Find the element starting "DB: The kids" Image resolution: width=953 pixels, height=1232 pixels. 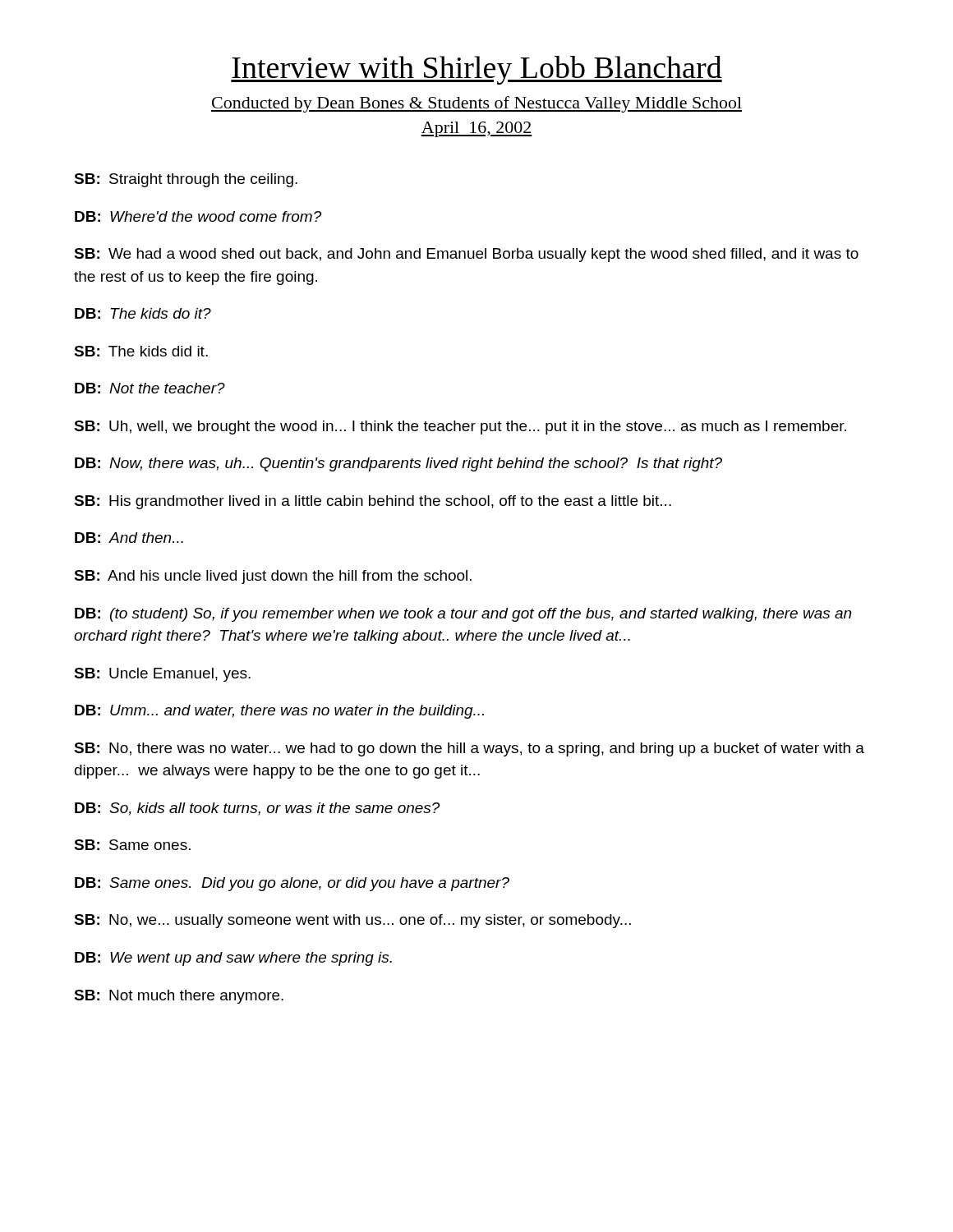142,314
